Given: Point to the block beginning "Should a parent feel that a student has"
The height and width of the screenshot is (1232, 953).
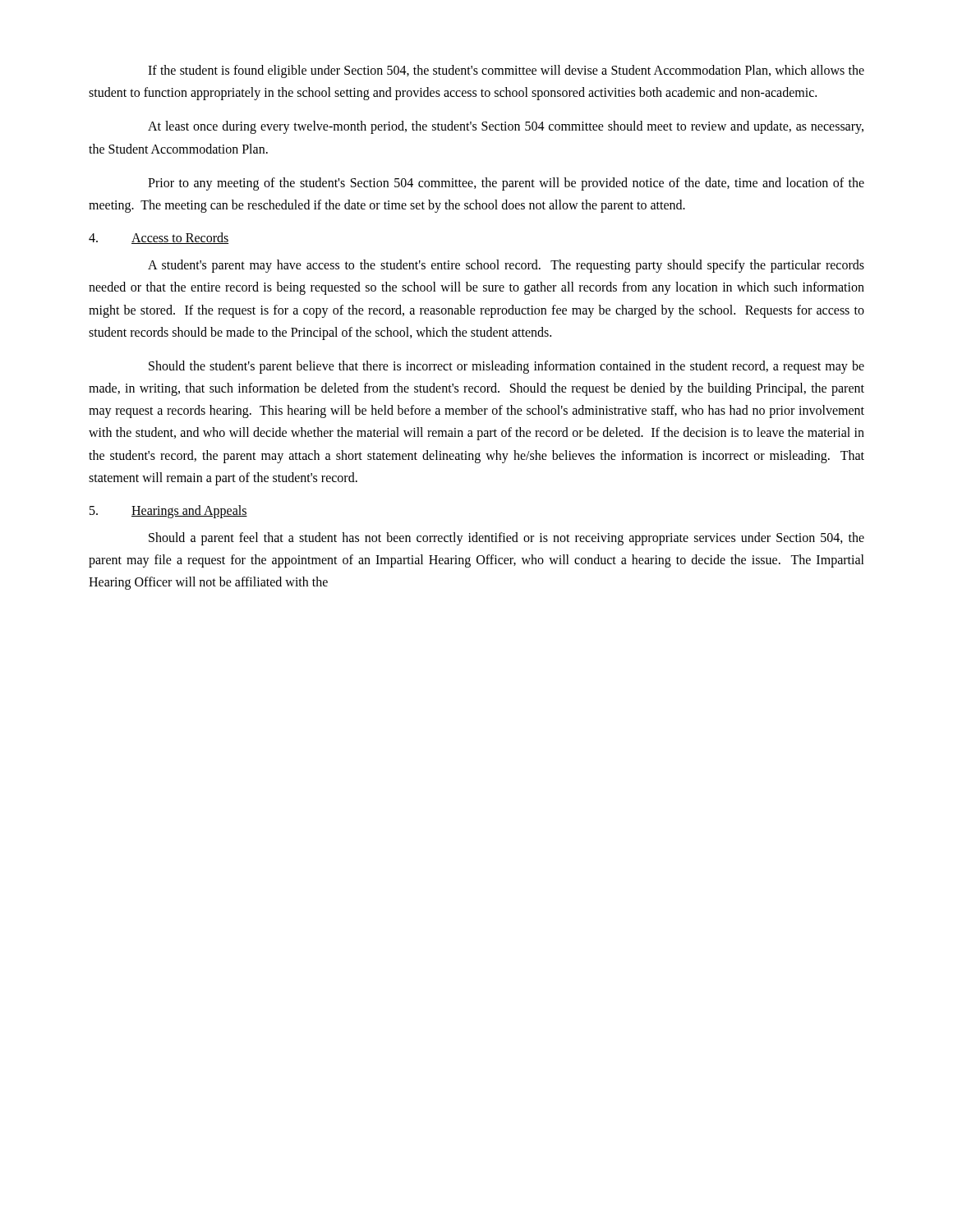Looking at the screenshot, I should pyautogui.click(x=476, y=560).
